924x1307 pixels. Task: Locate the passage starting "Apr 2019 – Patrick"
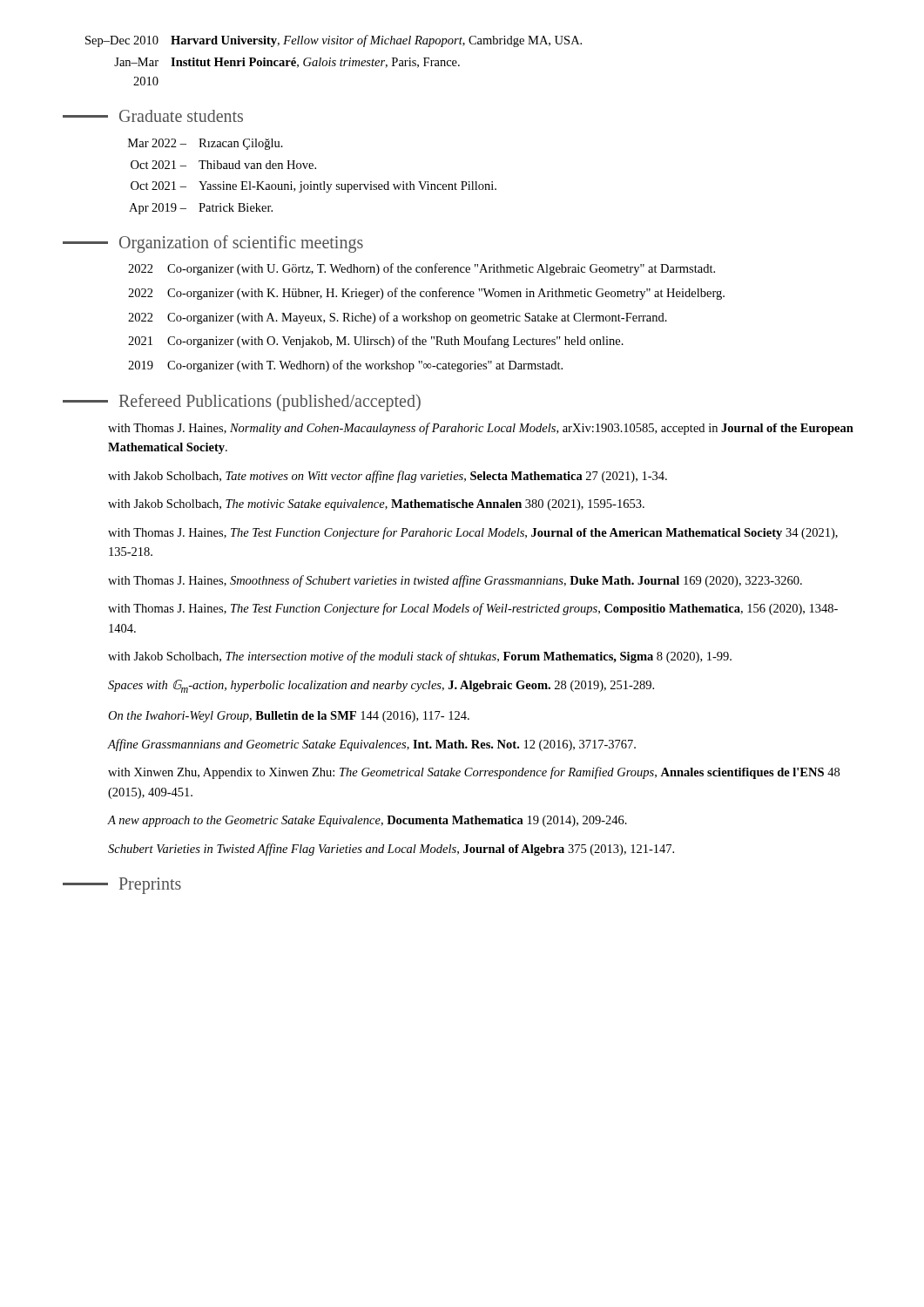(x=191, y=207)
